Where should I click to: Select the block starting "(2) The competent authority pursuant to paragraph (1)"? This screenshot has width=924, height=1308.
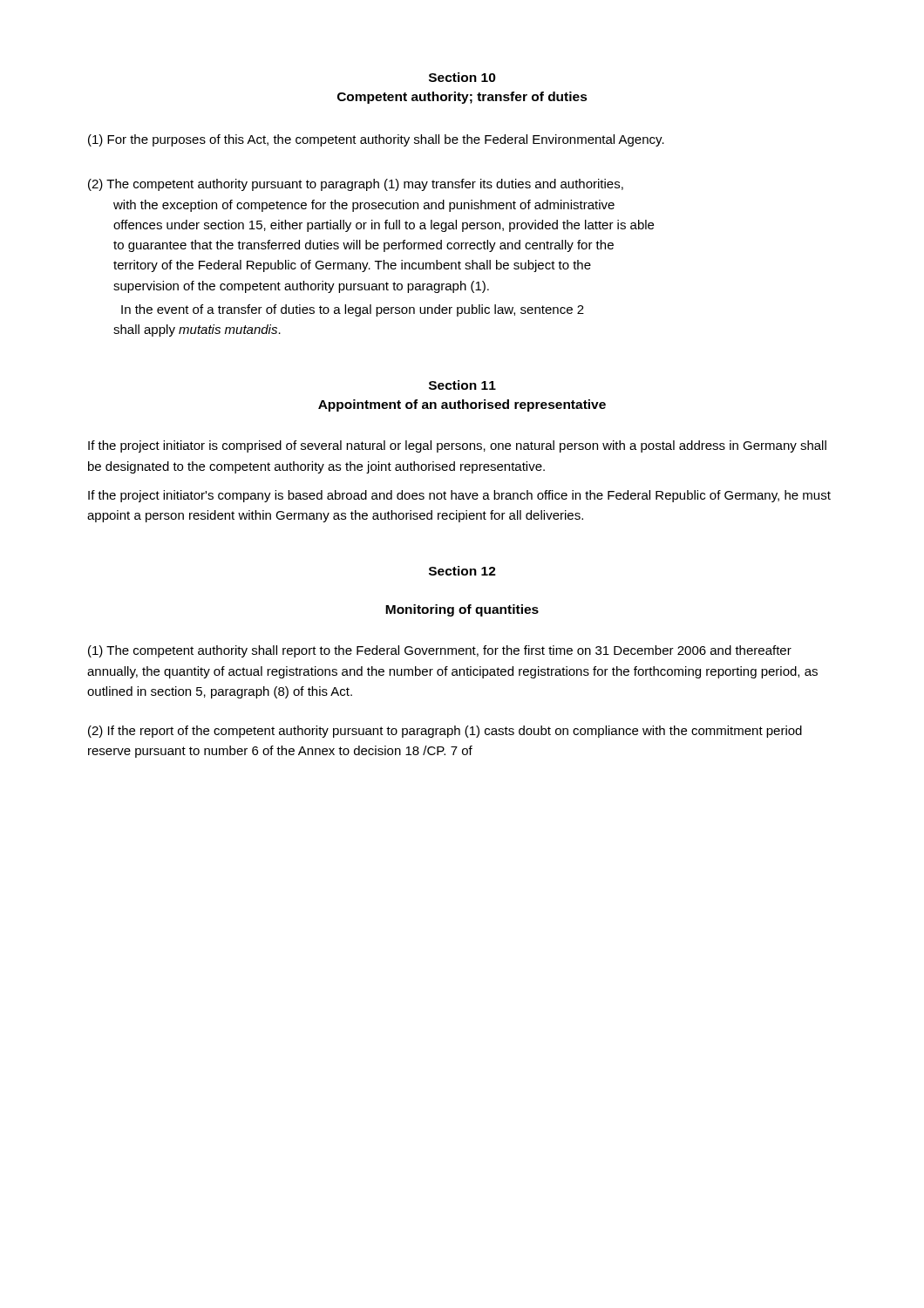pyautogui.click(x=462, y=258)
